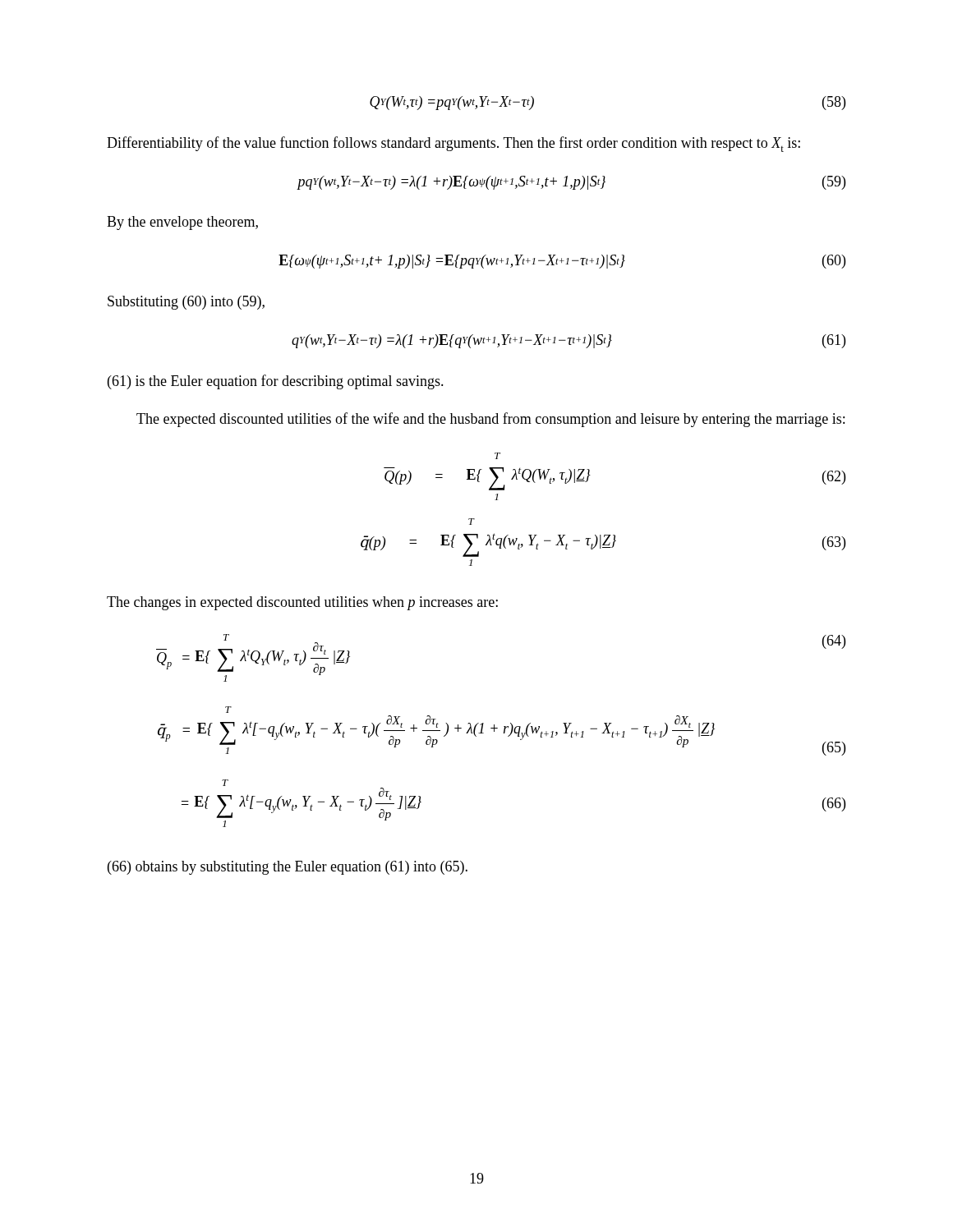Locate the formula that reads "E{ωψ(ψt+1, St+1, t + 1,"
The height and width of the screenshot is (1232, 953).
(476, 261)
